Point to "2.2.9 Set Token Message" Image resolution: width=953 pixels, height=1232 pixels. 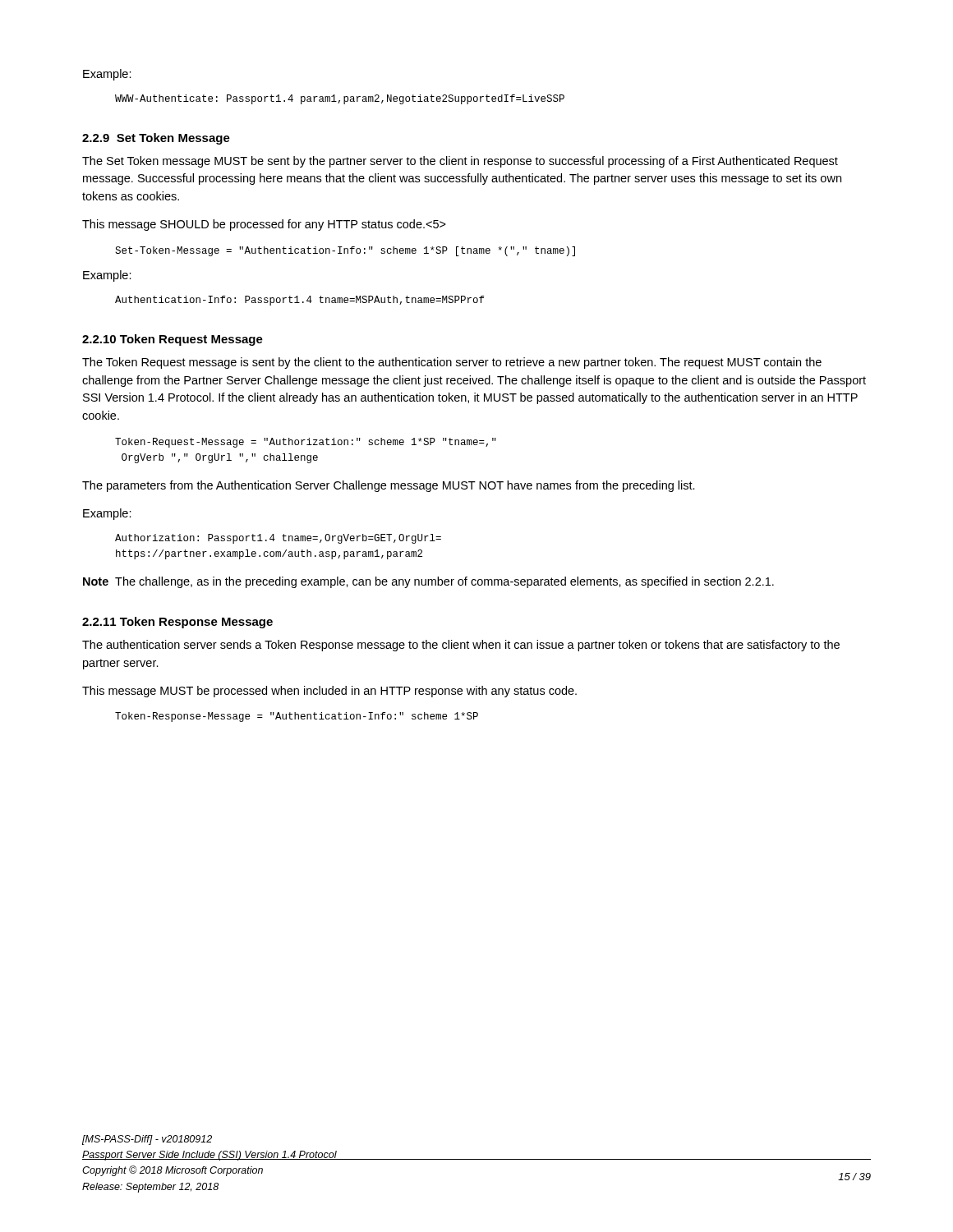click(x=156, y=137)
